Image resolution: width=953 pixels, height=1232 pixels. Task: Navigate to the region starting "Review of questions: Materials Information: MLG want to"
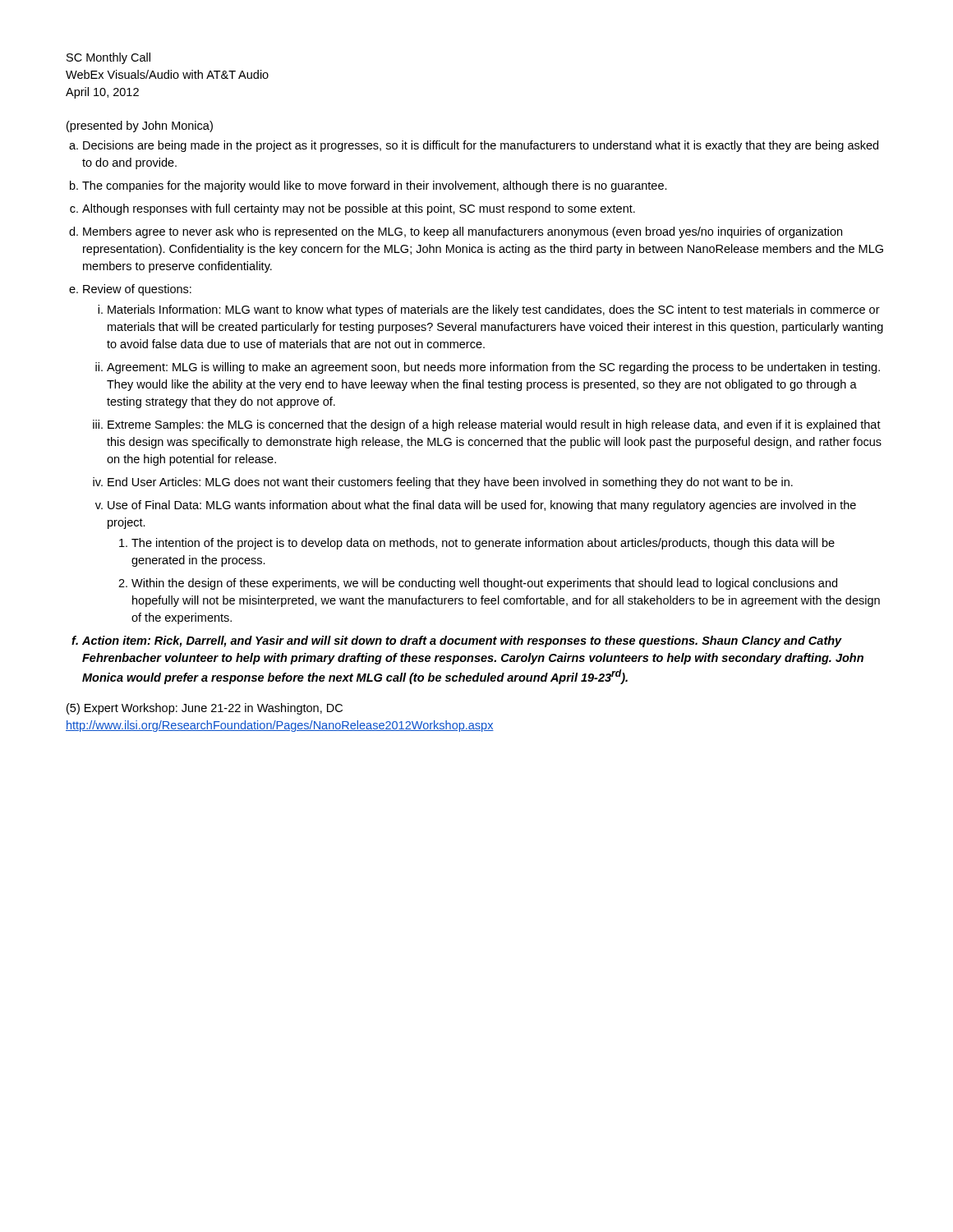click(485, 455)
